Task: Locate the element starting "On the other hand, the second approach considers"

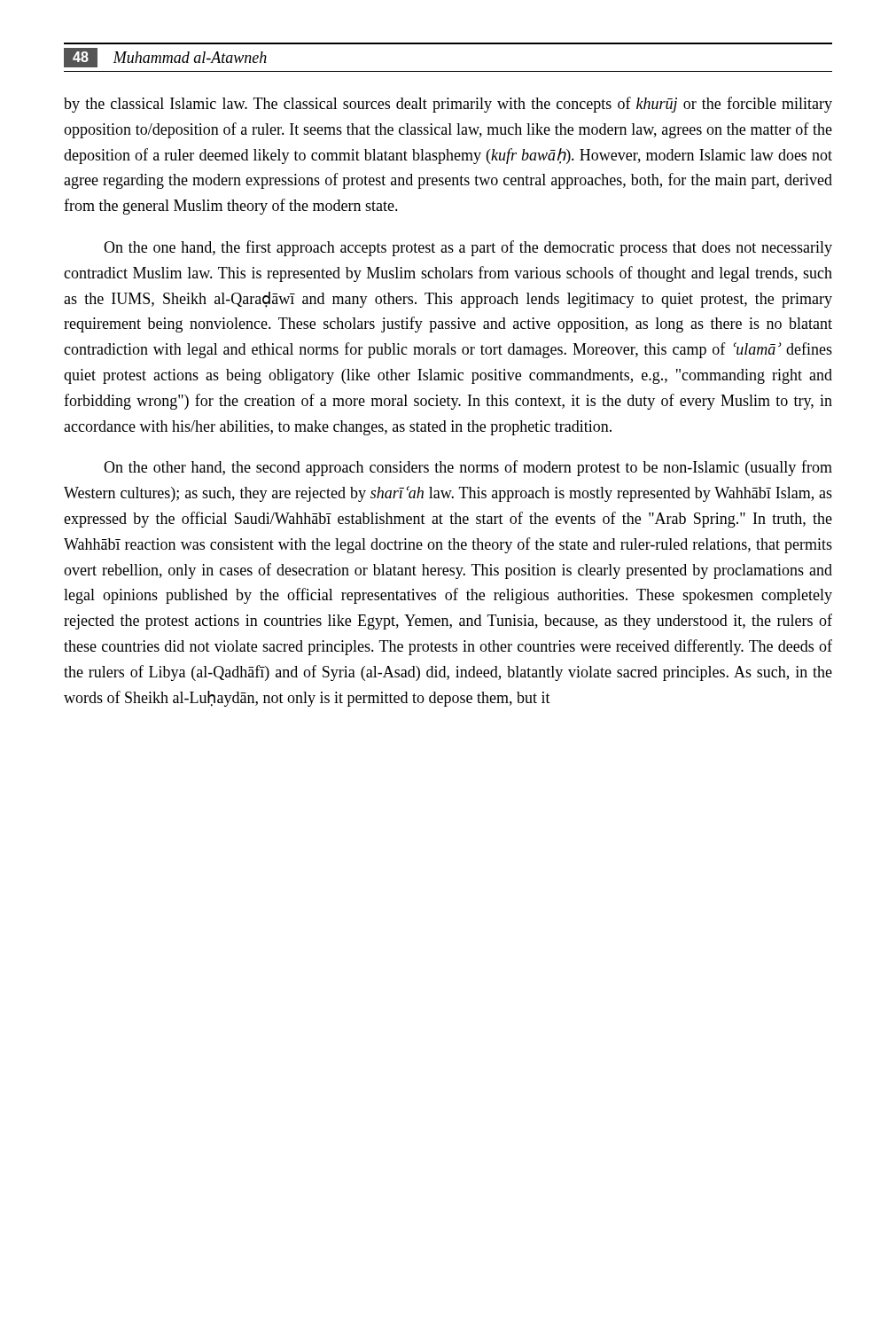Action: [448, 583]
